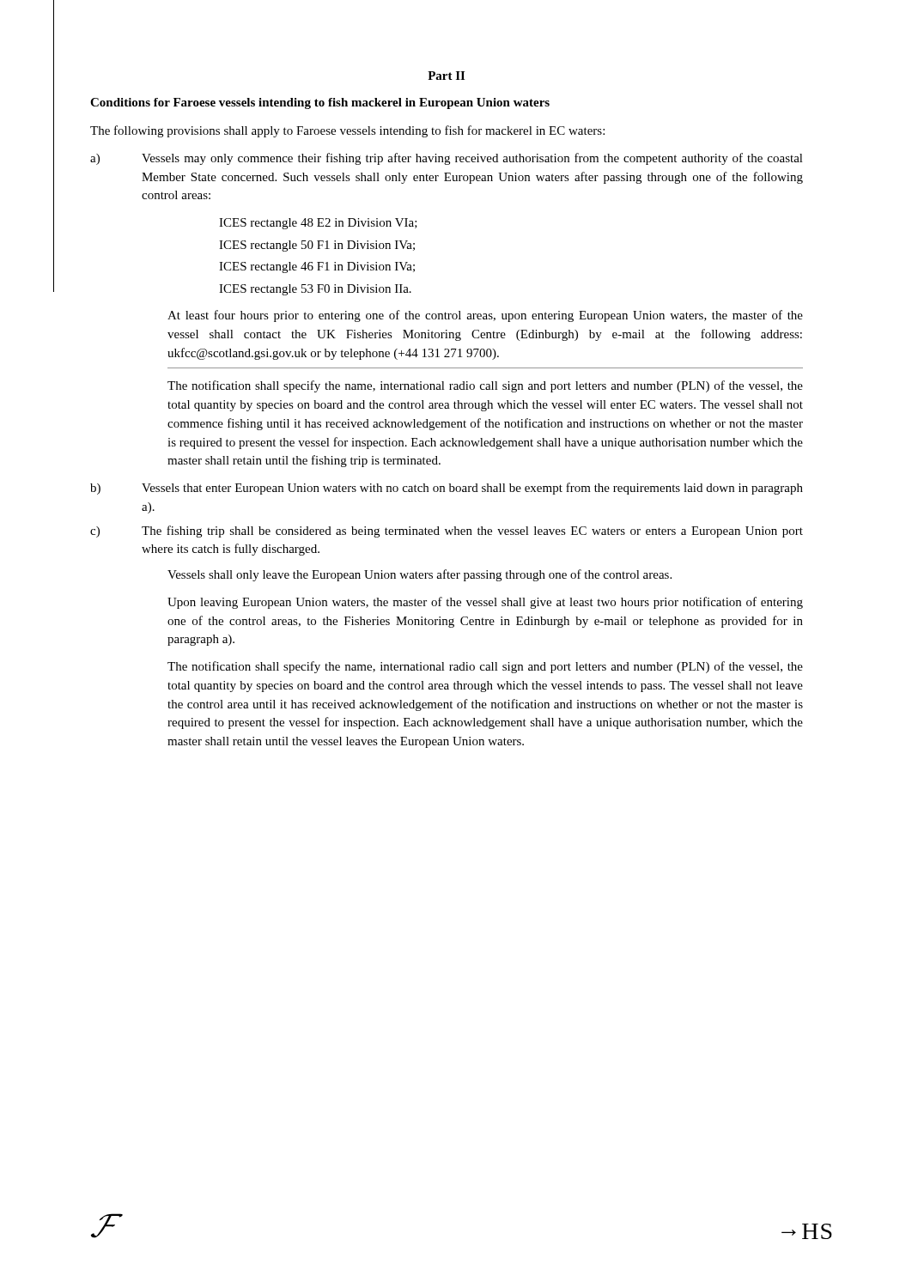Viewport: 924px width, 1288px height.
Task: Find the list item that reads "a) Vessels may only commence"
Action: 447,177
